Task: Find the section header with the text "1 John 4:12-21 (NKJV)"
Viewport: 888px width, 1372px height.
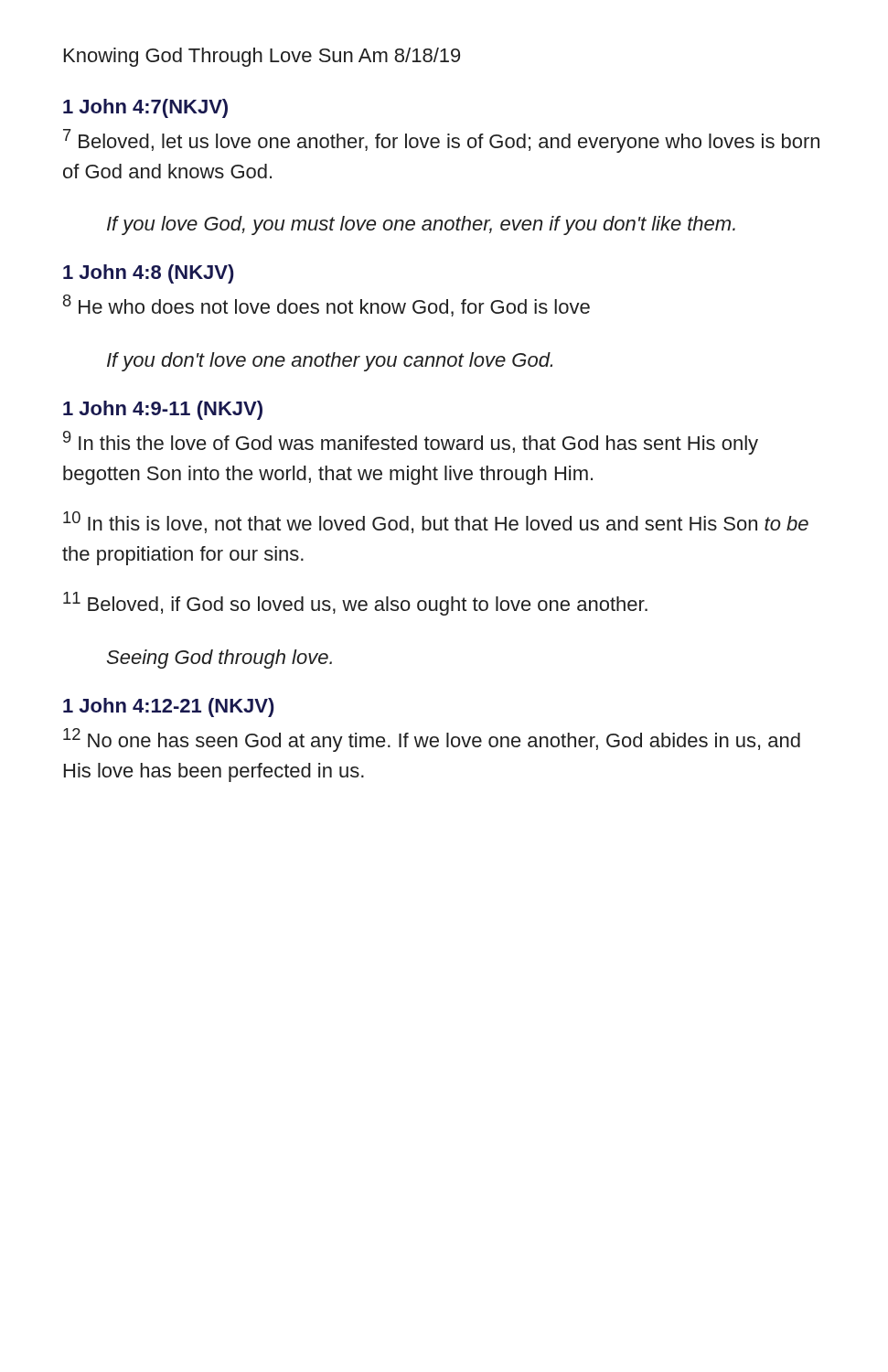Action: (168, 705)
